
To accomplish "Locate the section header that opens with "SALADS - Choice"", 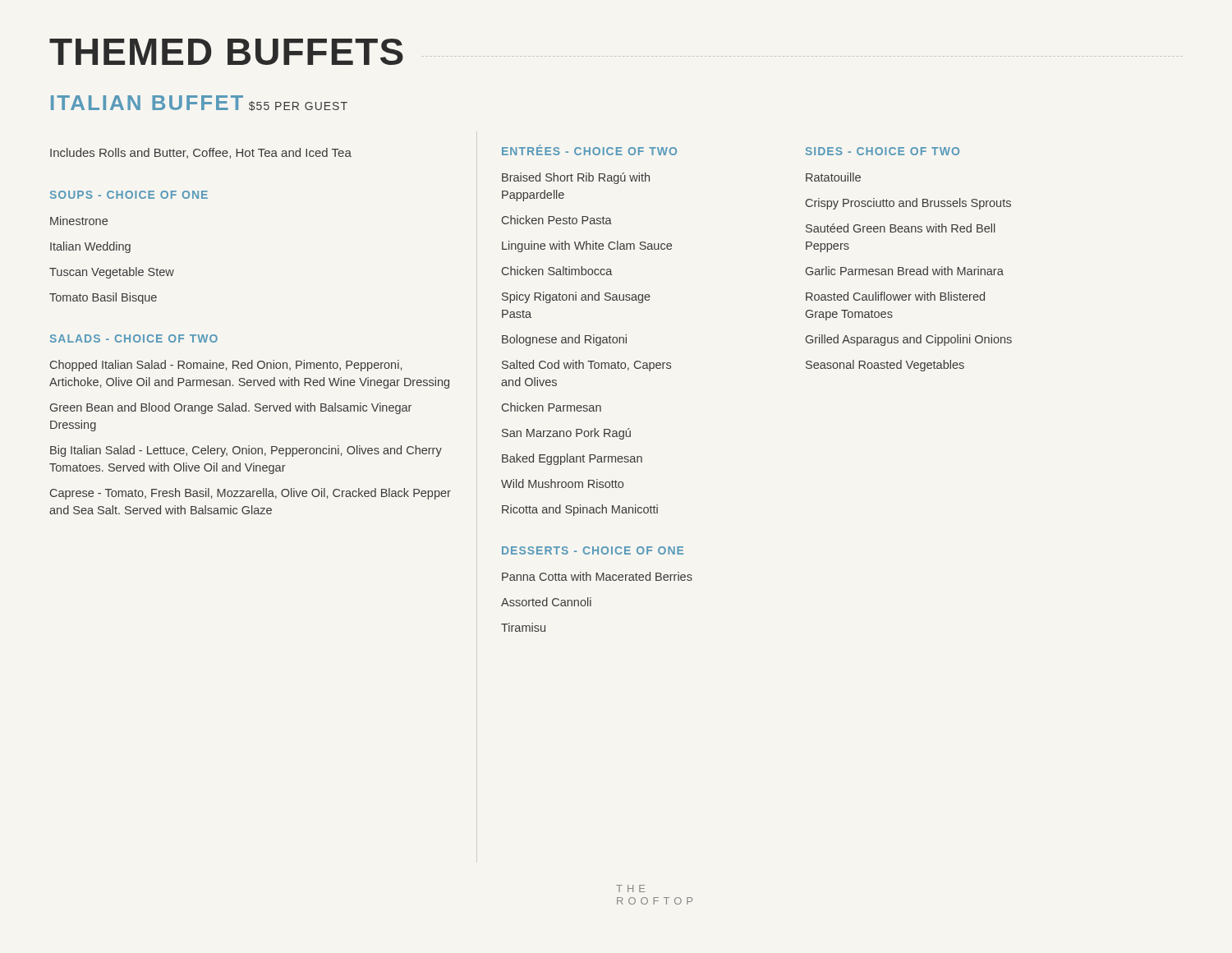I will pos(134,338).
